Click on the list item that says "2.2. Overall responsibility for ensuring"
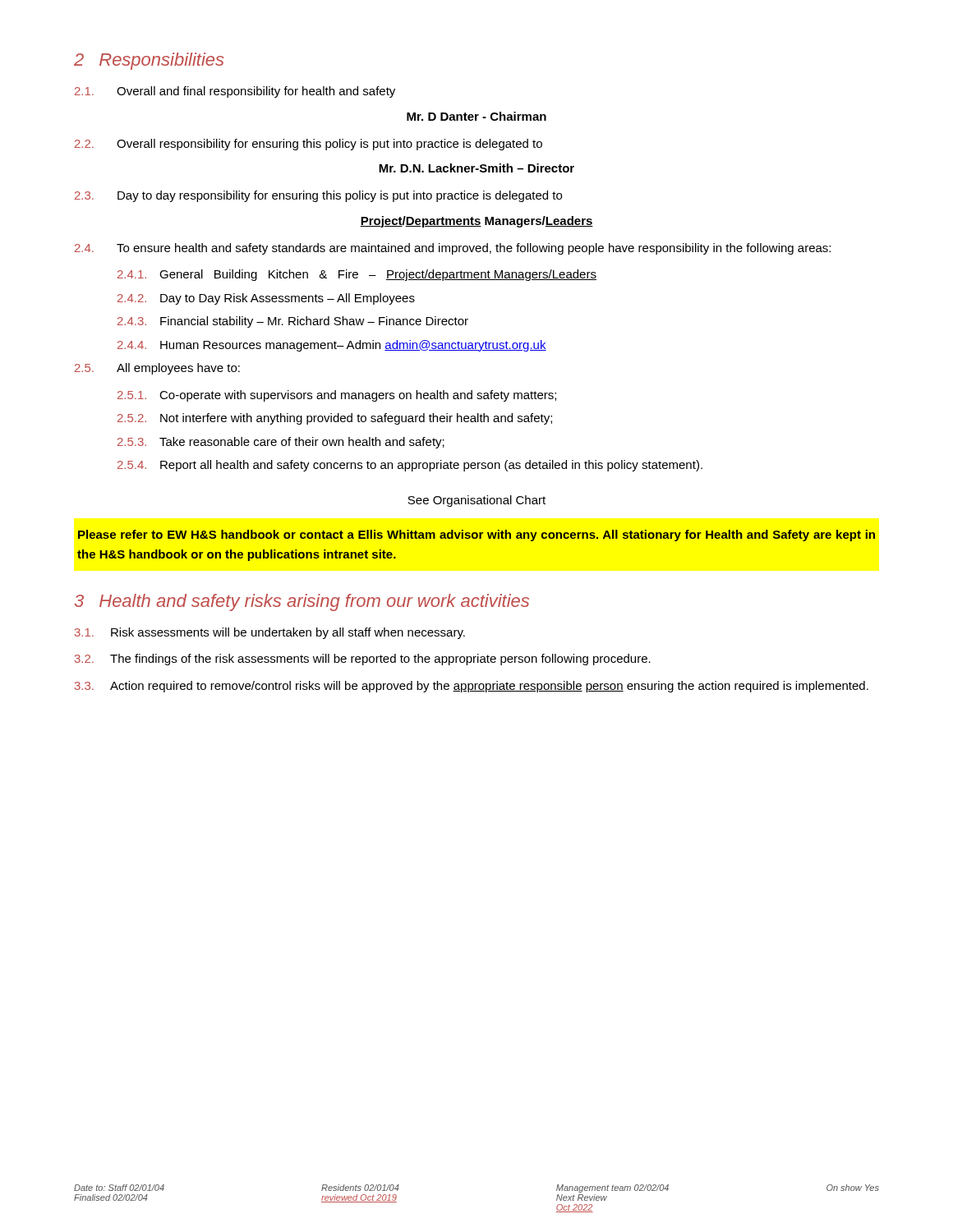Screen dimensions: 1232x953 pos(476,144)
